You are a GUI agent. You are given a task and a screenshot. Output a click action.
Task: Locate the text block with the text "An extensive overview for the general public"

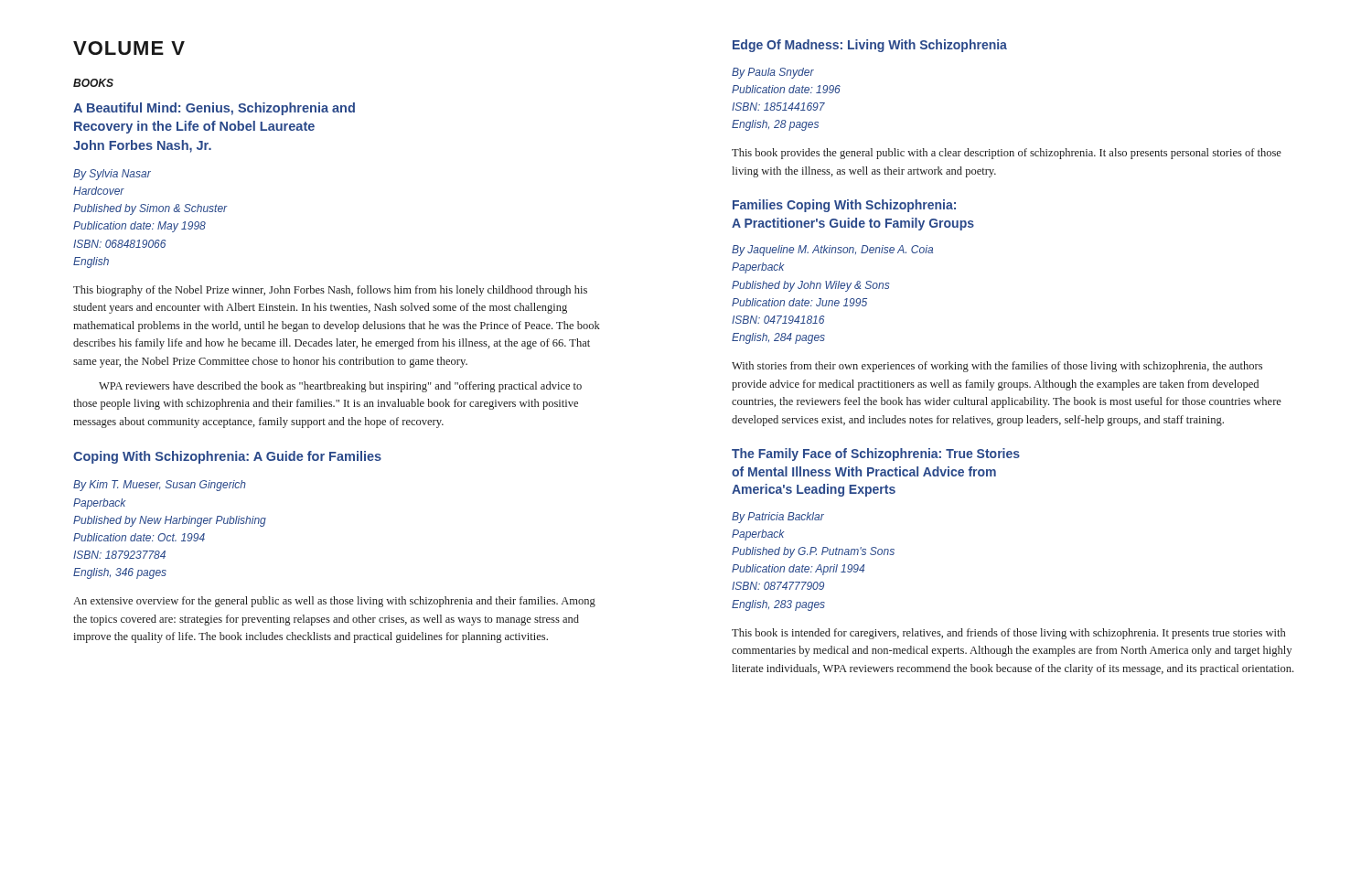(x=338, y=620)
